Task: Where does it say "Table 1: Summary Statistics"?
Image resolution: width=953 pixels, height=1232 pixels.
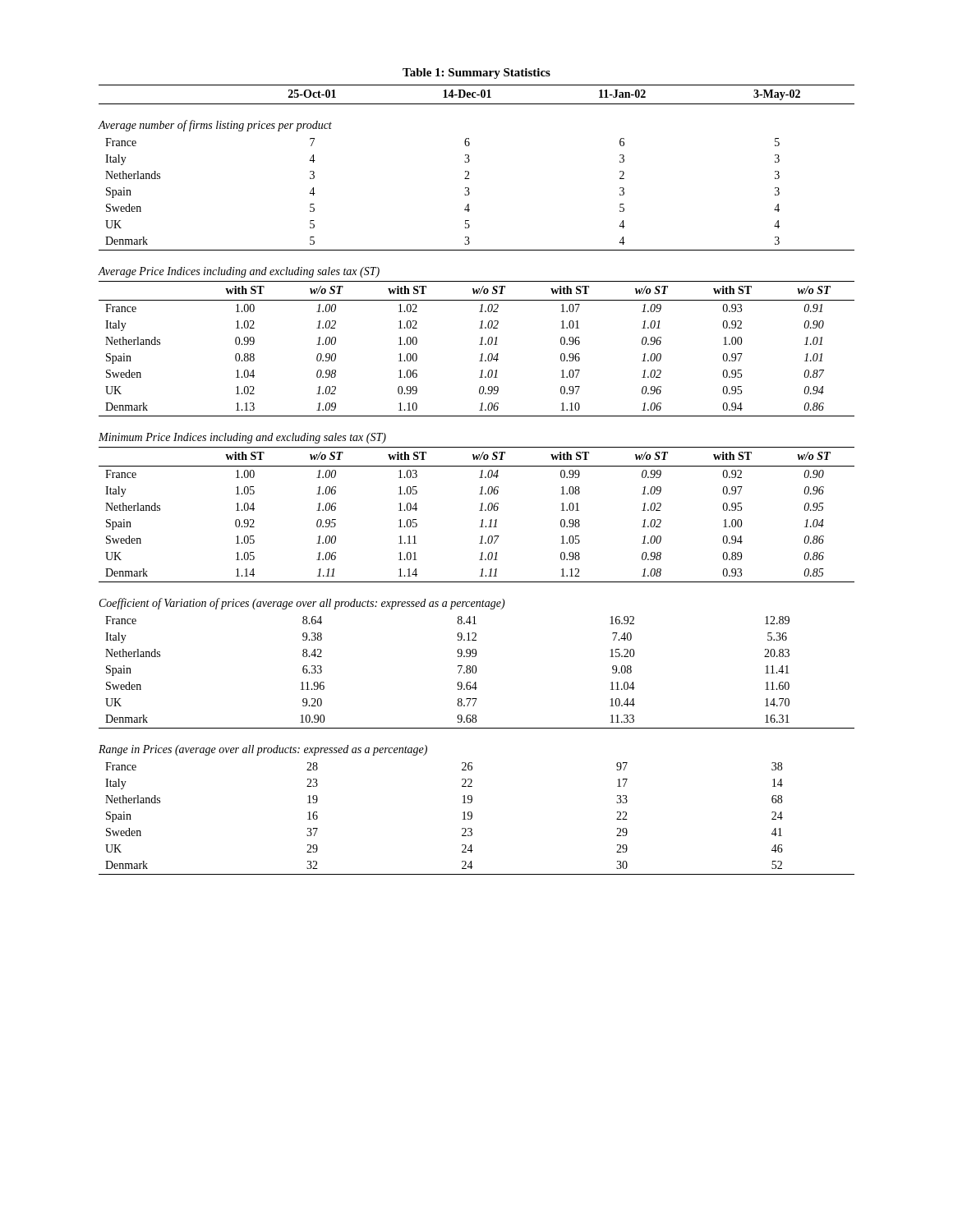Action: tap(476, 72)
